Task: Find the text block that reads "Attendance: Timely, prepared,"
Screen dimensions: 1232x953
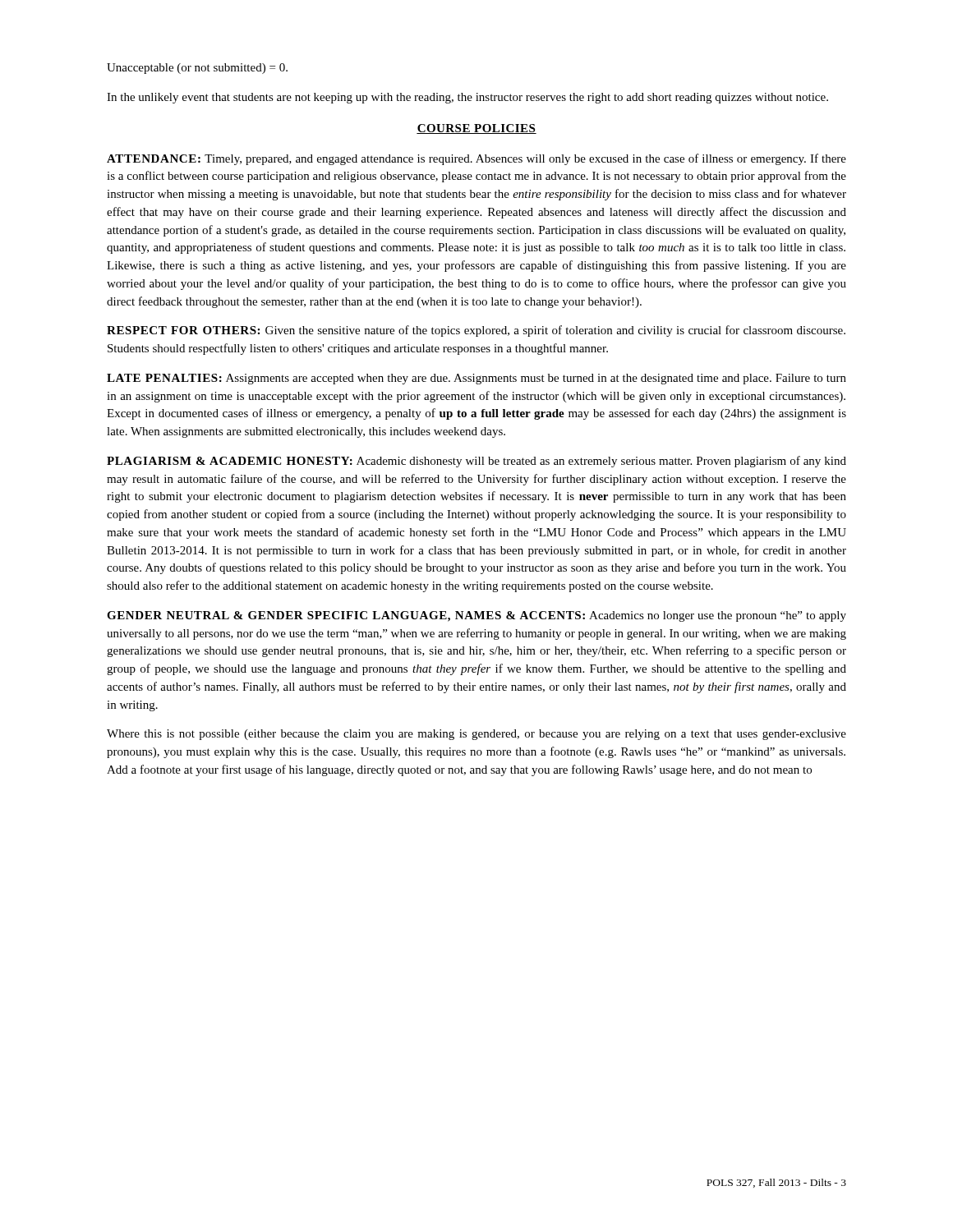Action: pos(476,230)
